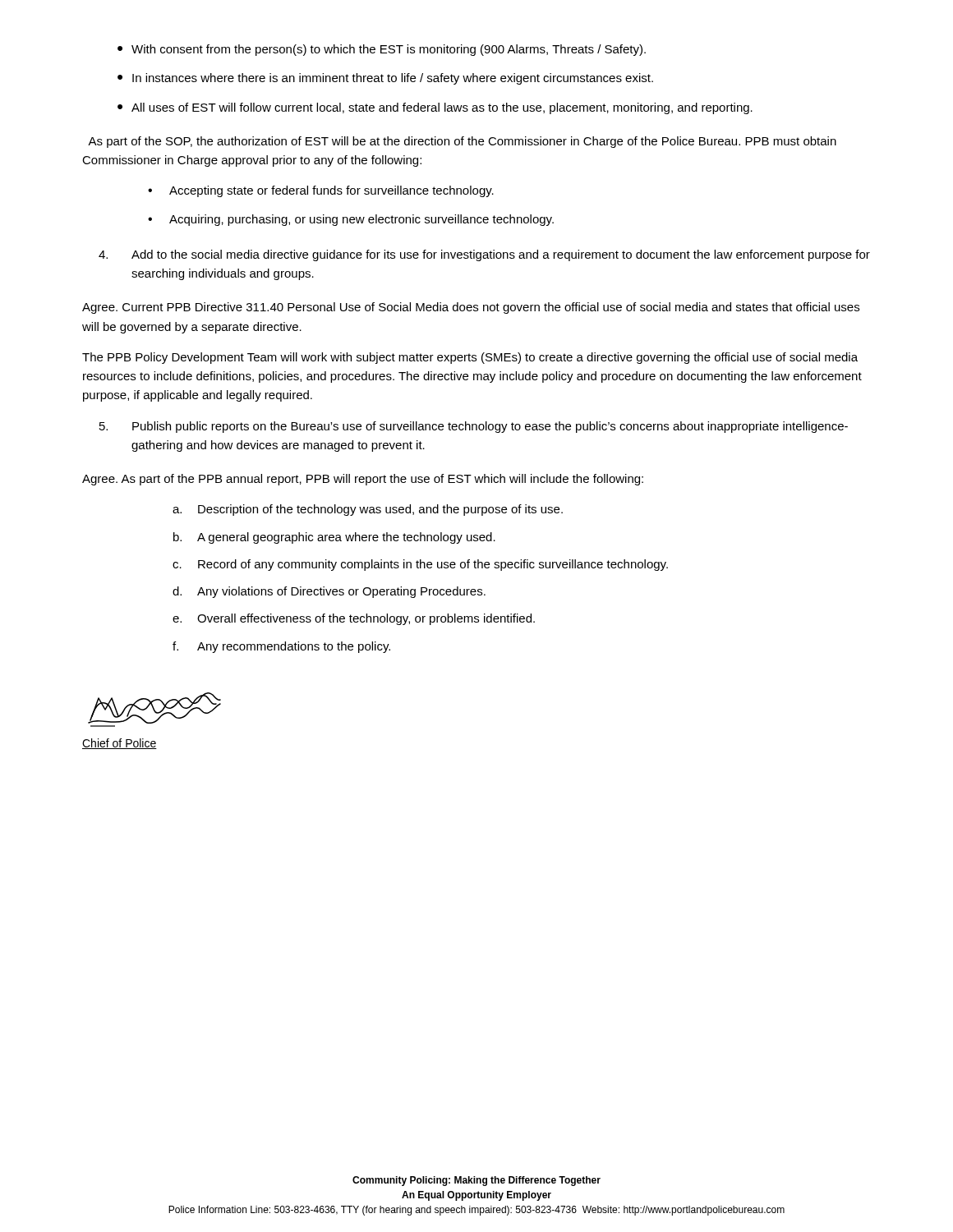Find the block on this page that starts "a. Description of the technology was"

[368, 509]
